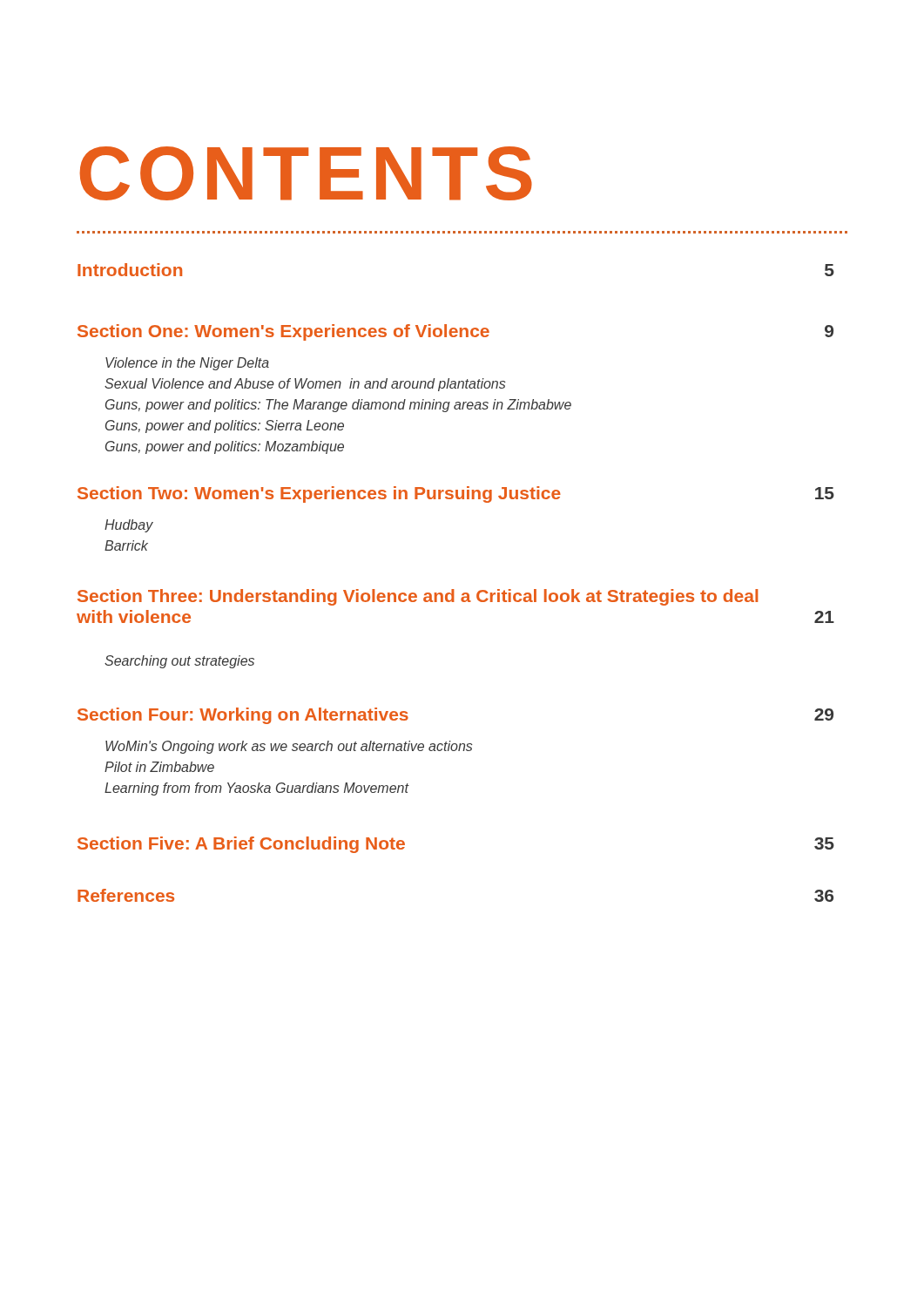This screenshot has height=1307, width=924.
Task: Locate the element starting "Section Four: Working on Alternatives"
Action: 240,716
